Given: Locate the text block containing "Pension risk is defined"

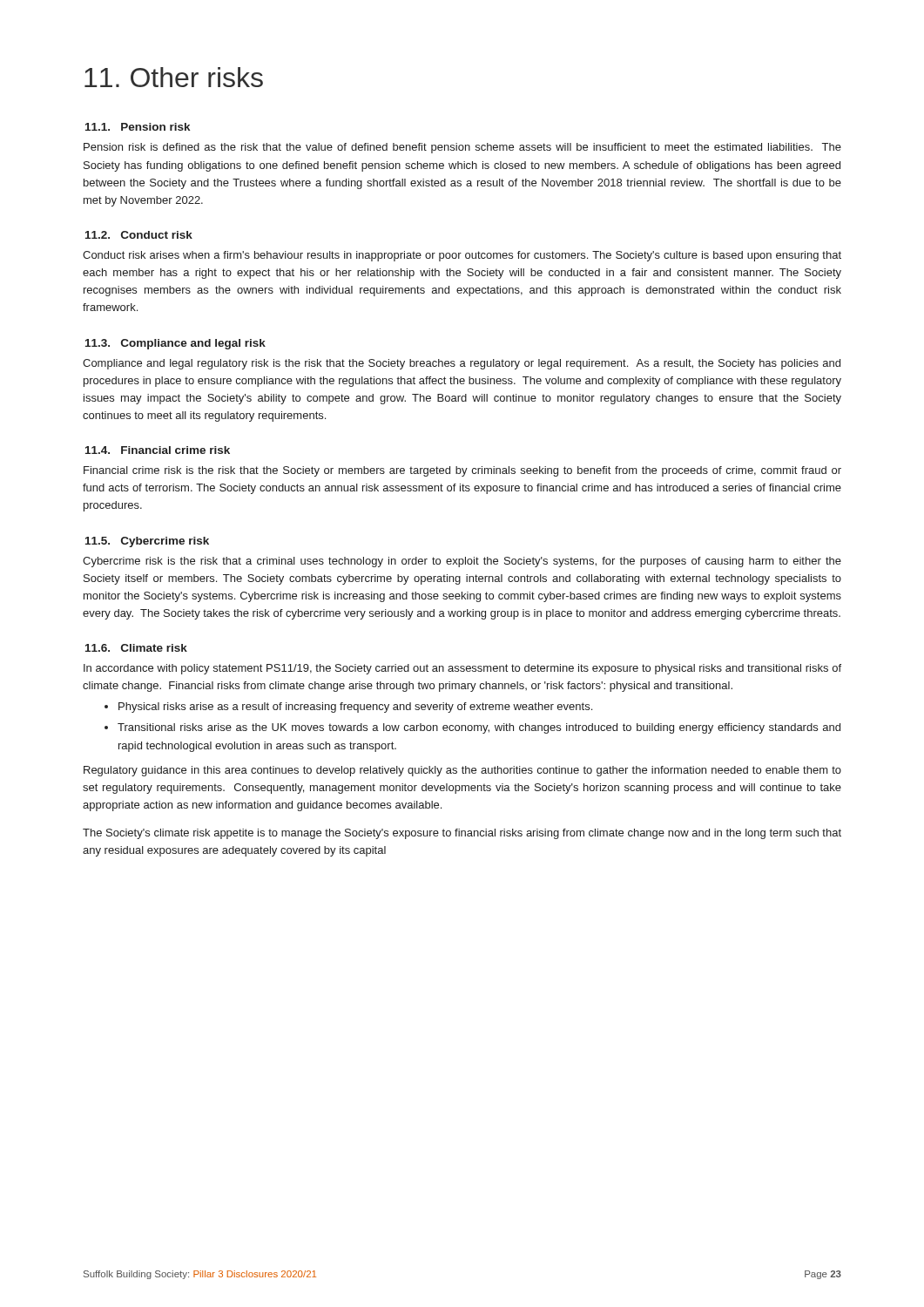Looking at the screenshot, I should coord(462,174).
